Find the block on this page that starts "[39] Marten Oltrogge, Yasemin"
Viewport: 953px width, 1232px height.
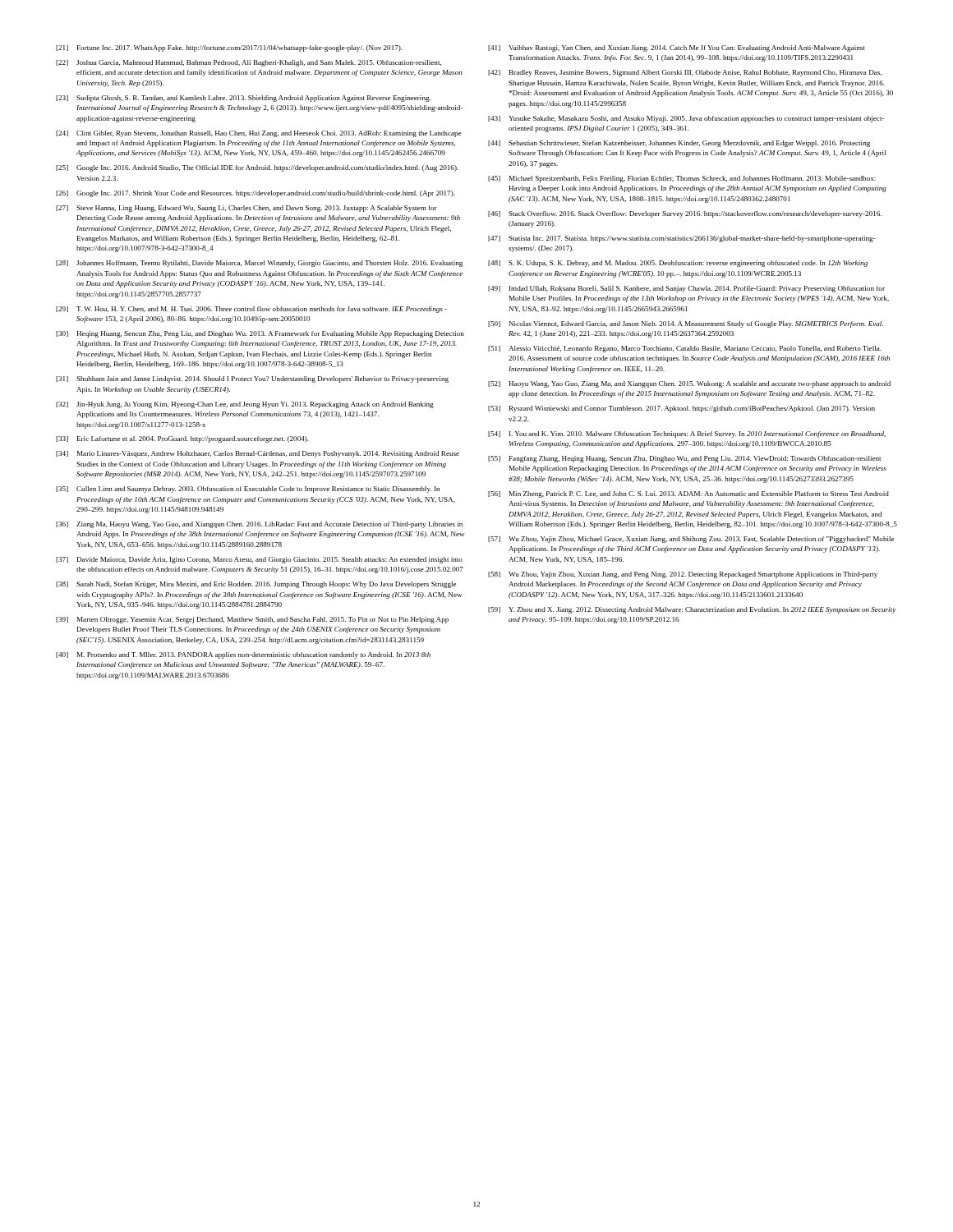click(260, 630)
